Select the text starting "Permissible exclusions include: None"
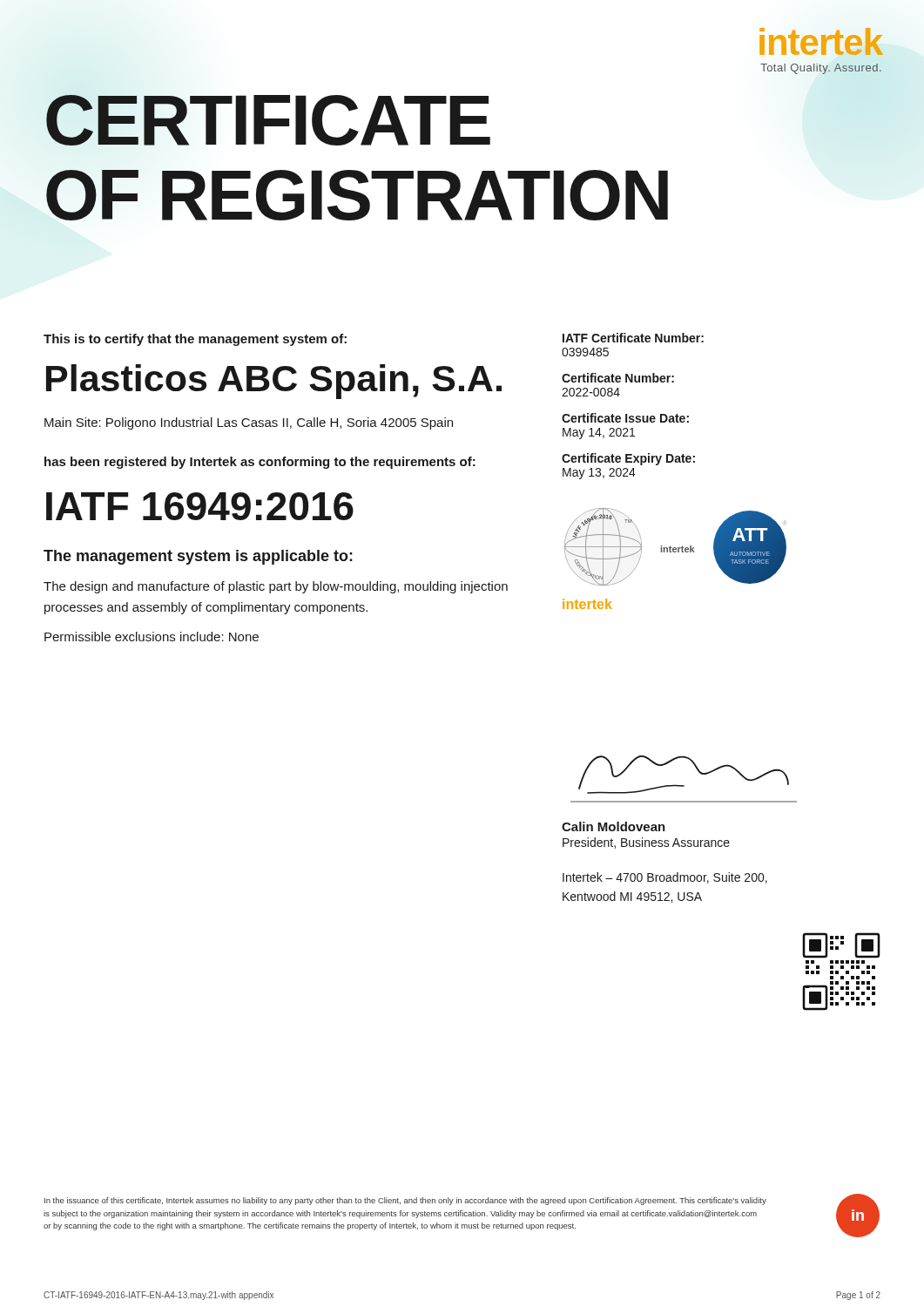Image resolution: width=924 pixels, height=1307 pixels. point(151,636)
